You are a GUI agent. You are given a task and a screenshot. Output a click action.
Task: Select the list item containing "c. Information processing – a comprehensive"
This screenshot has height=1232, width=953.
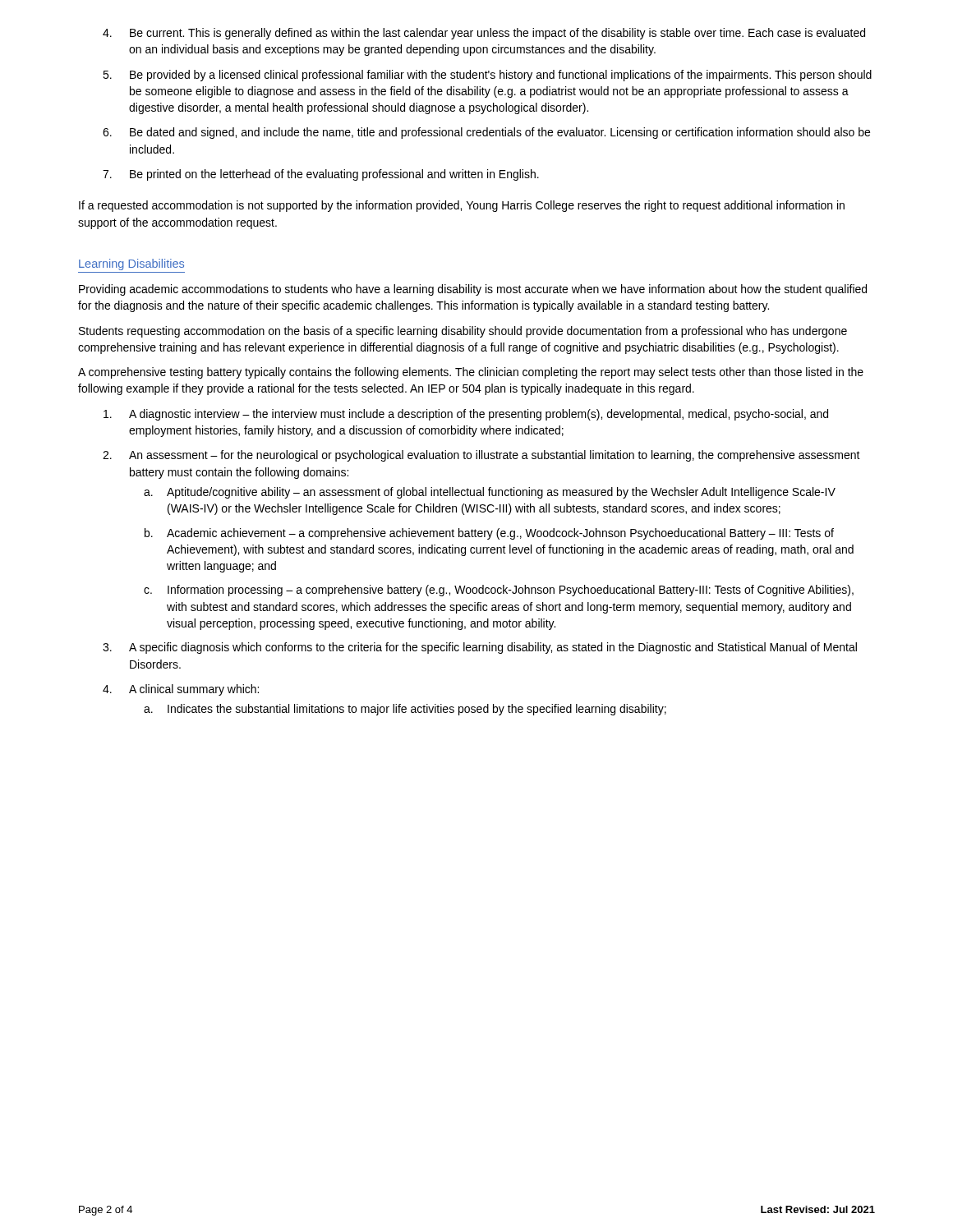(509, 607)
